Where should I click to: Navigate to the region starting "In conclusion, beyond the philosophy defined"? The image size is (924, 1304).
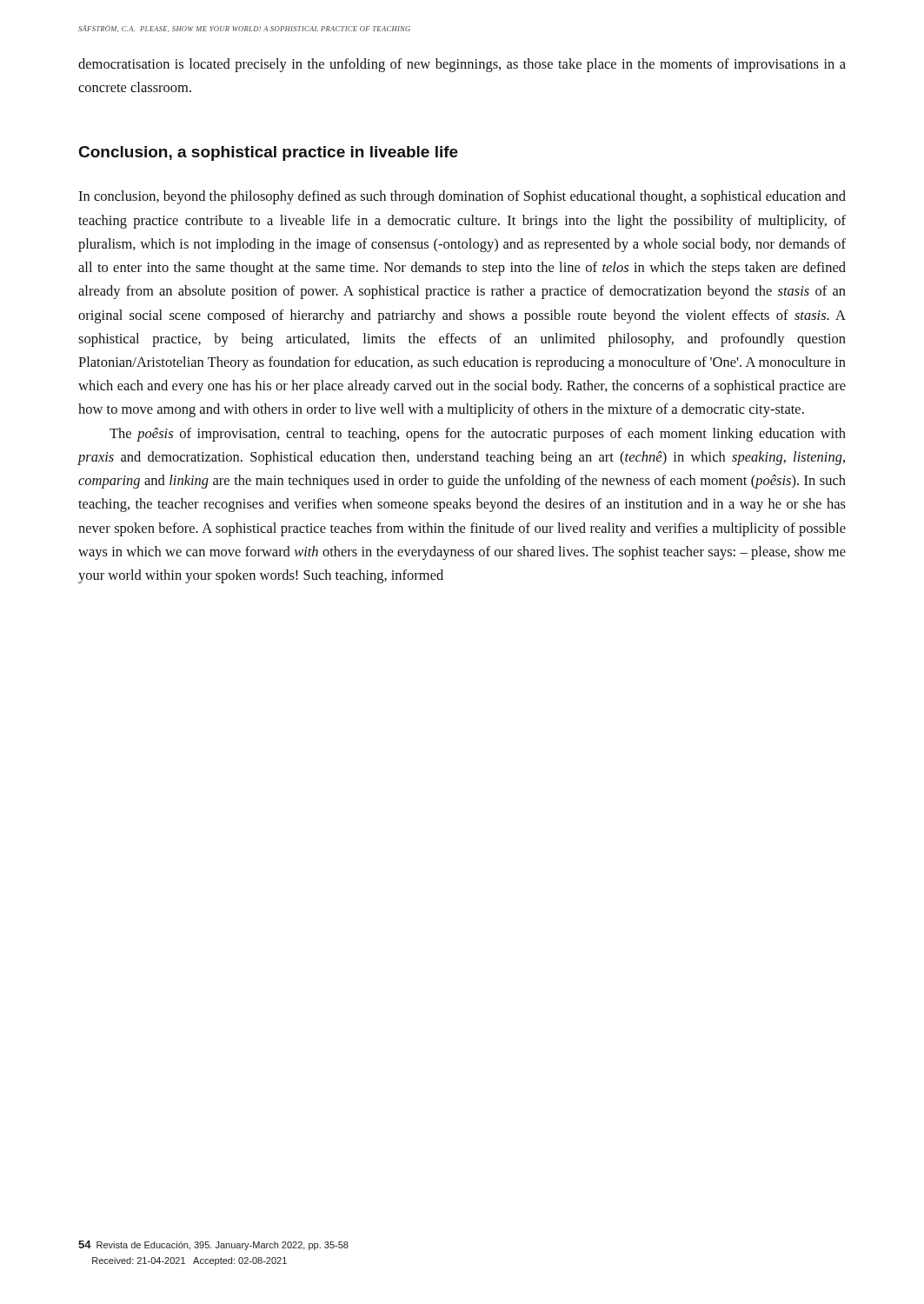[x=462, y=386]
